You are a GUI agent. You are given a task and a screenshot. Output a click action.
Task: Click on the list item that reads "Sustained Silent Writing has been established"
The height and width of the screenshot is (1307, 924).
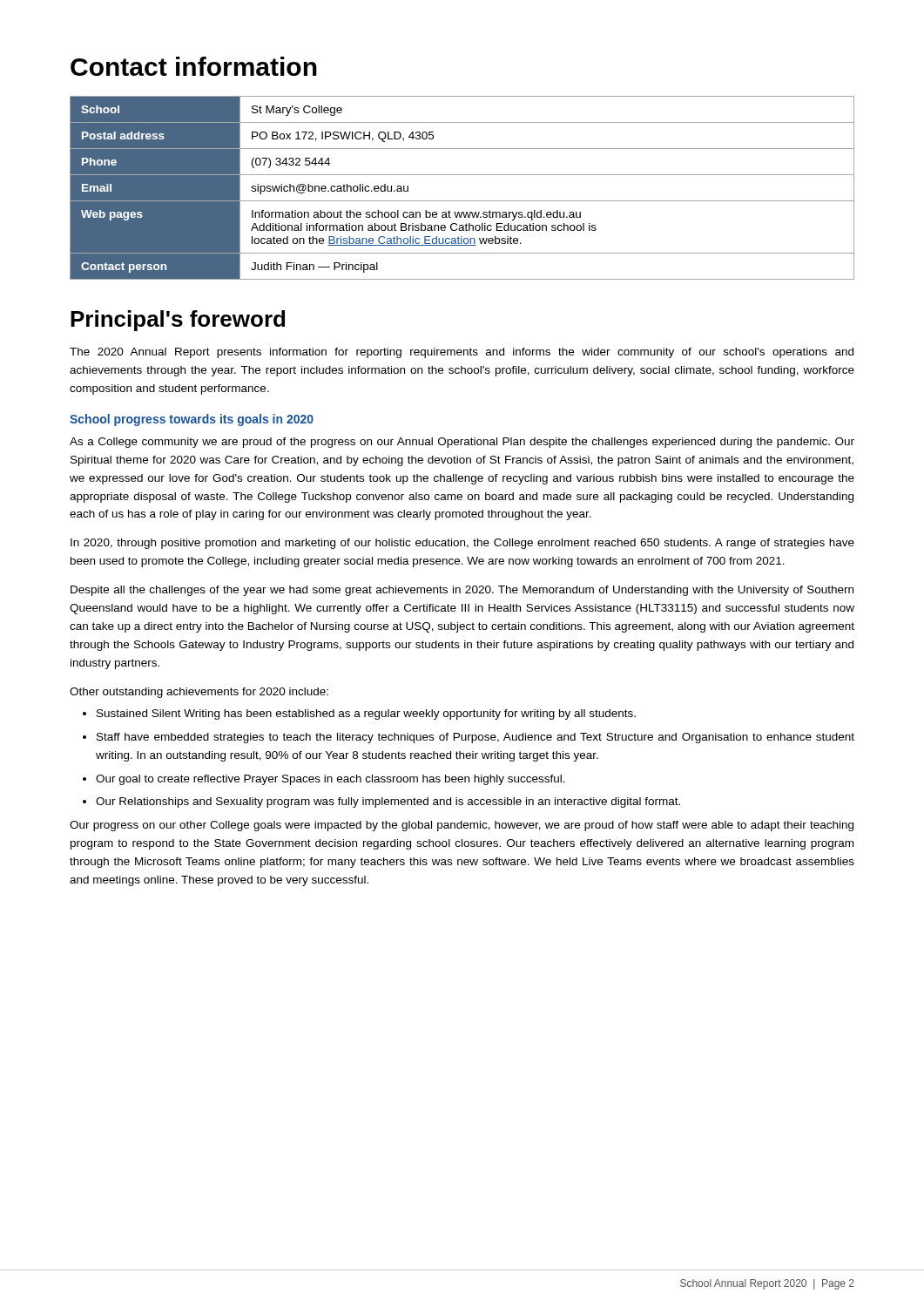[462, 714]
